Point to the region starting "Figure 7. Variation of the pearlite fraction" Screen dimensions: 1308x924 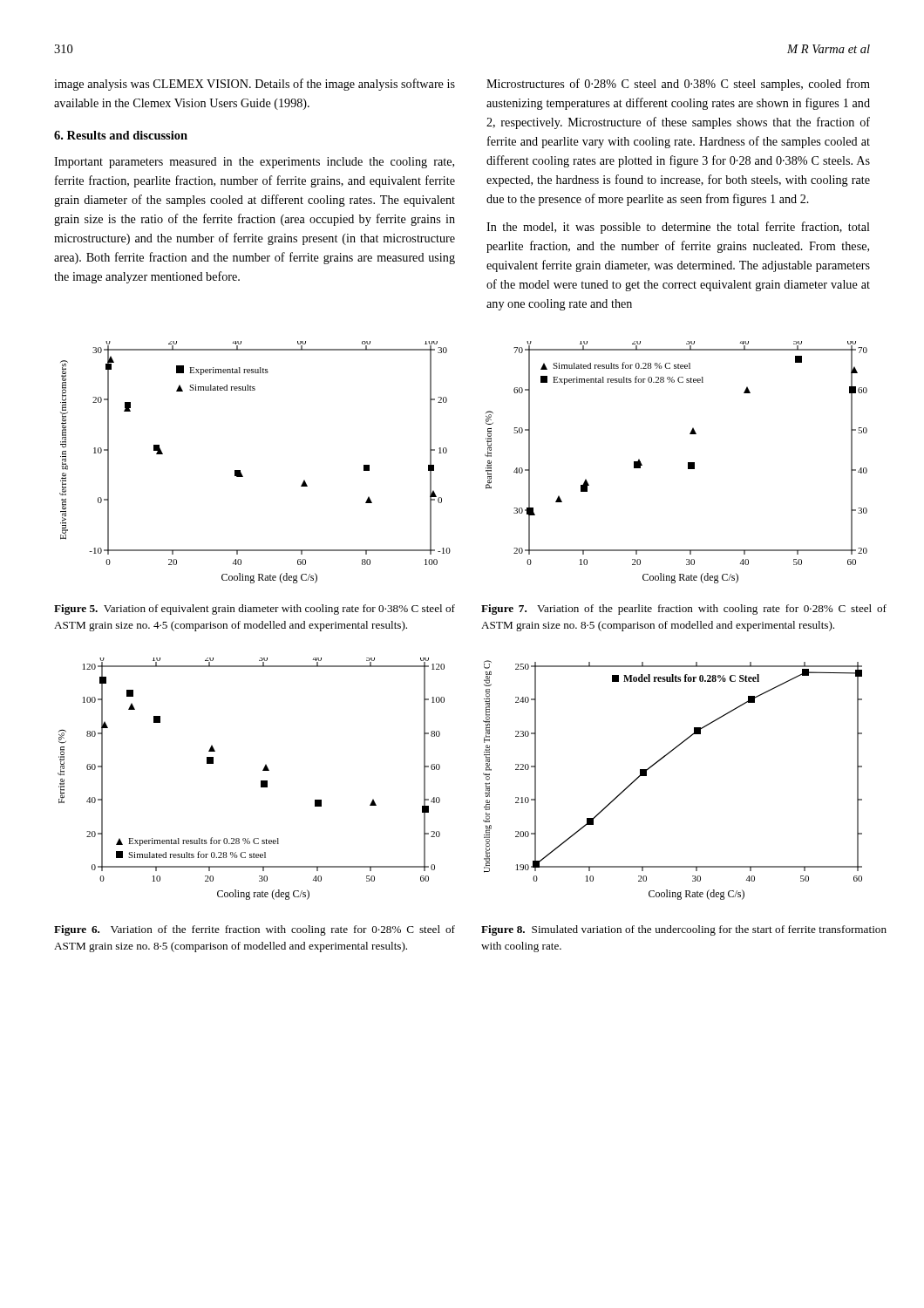tap(684, 617)
